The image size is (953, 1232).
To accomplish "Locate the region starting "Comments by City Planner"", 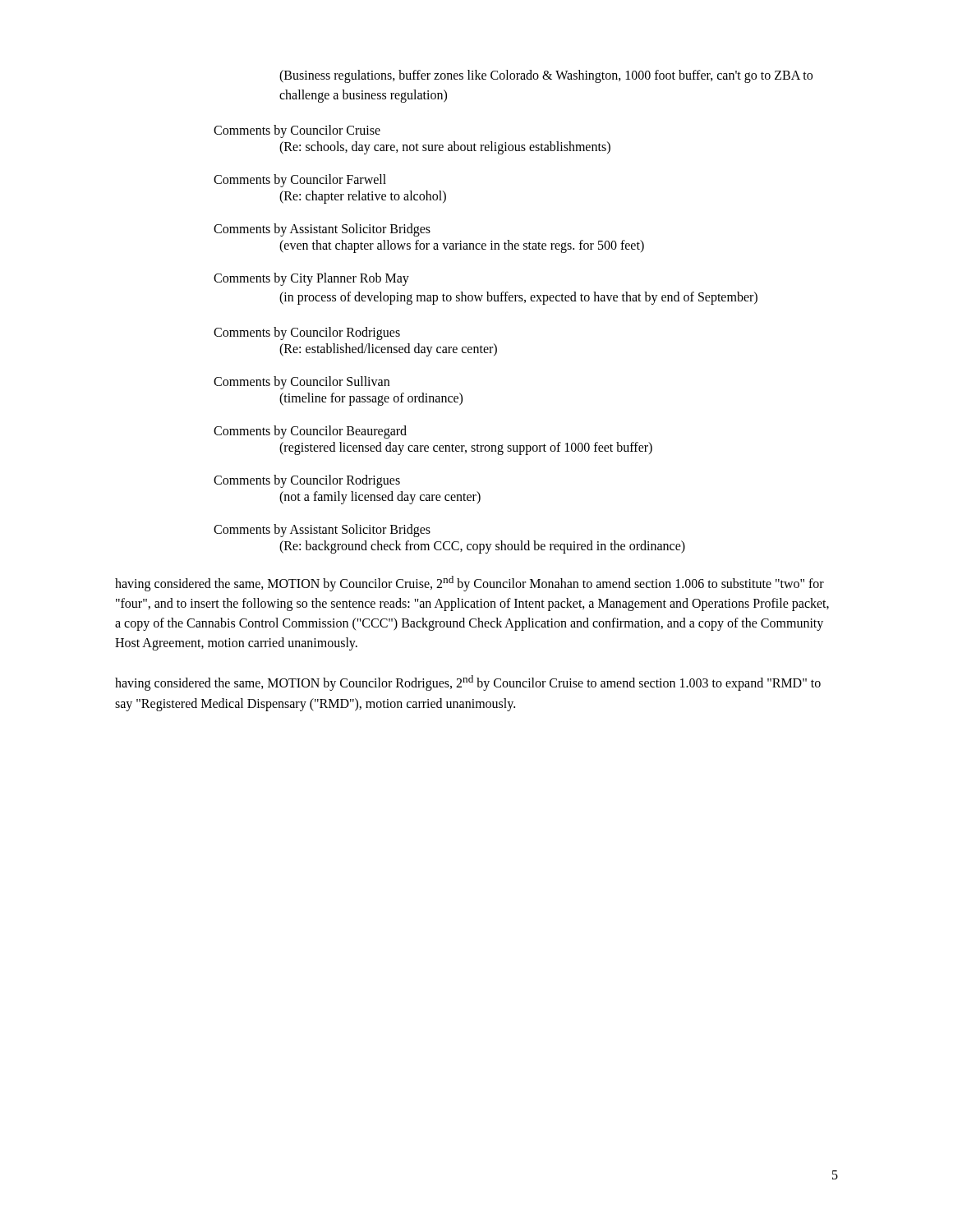I will [x=526, y=289].
